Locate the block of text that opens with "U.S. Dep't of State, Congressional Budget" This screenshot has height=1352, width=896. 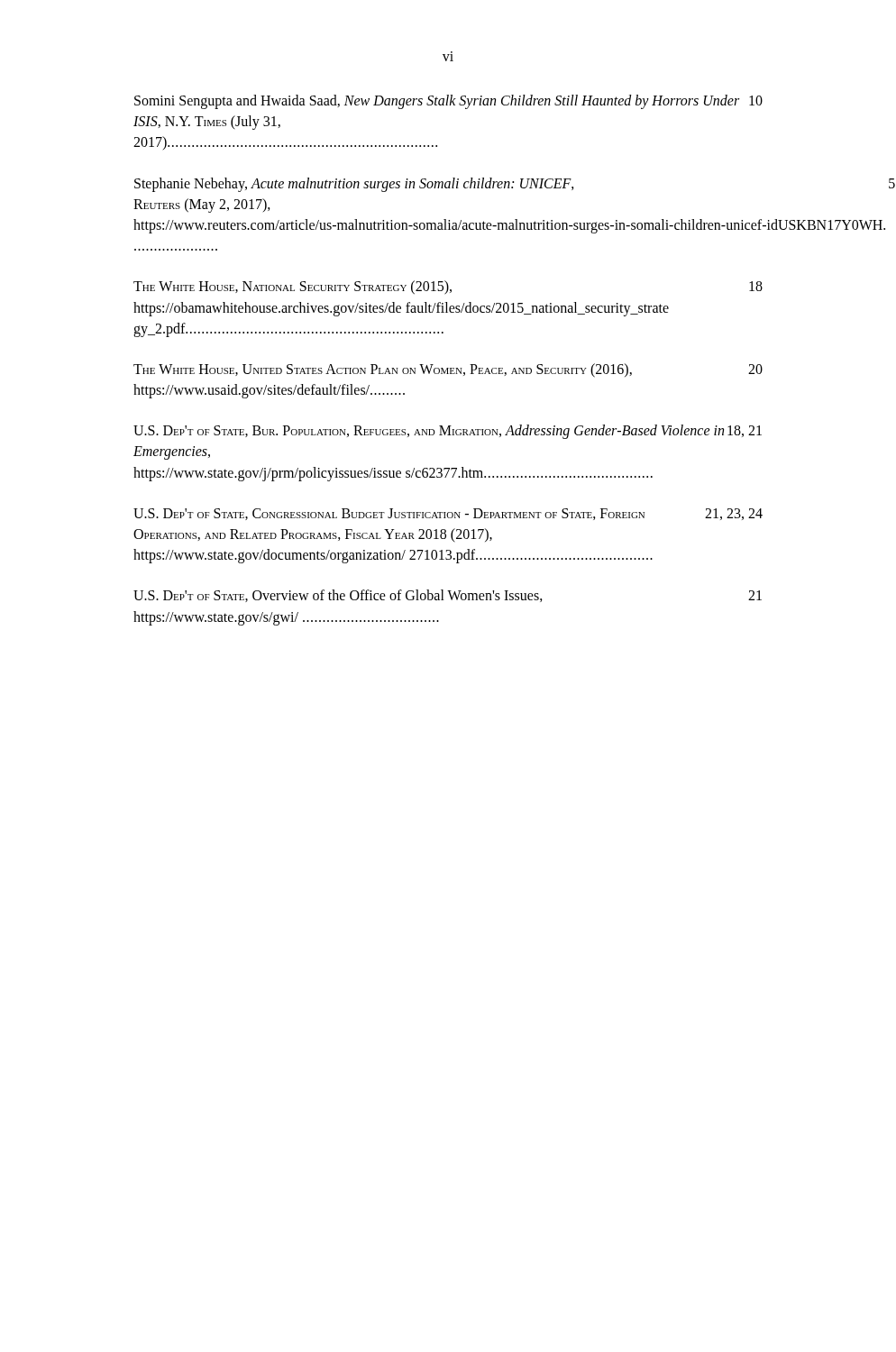[x=448, y=534]
